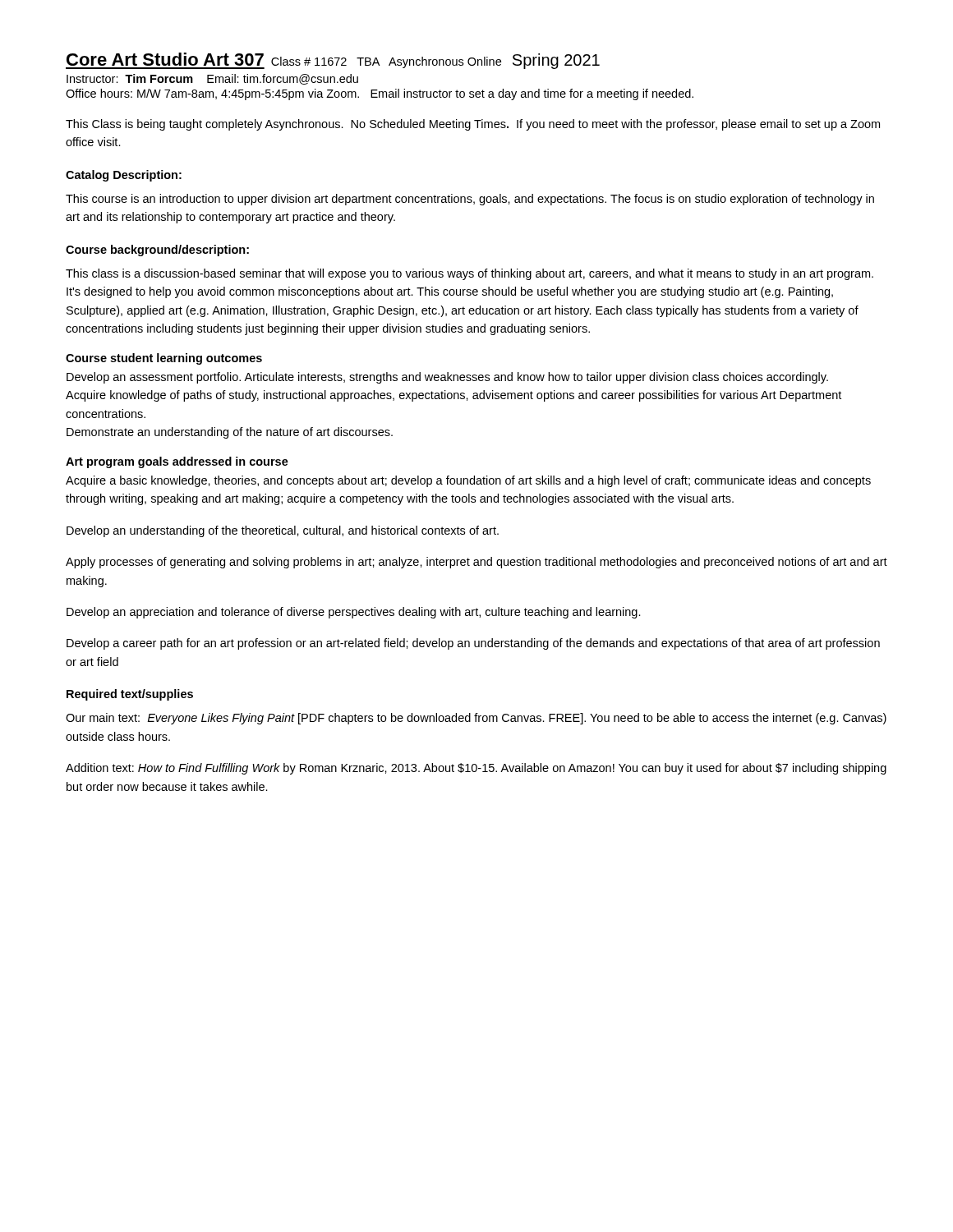Image resolution: width=953 pixels, height=1232 pixels.
Task: Find the passage starting "Catalog Description:"
Action: click(x=124, y=175)
